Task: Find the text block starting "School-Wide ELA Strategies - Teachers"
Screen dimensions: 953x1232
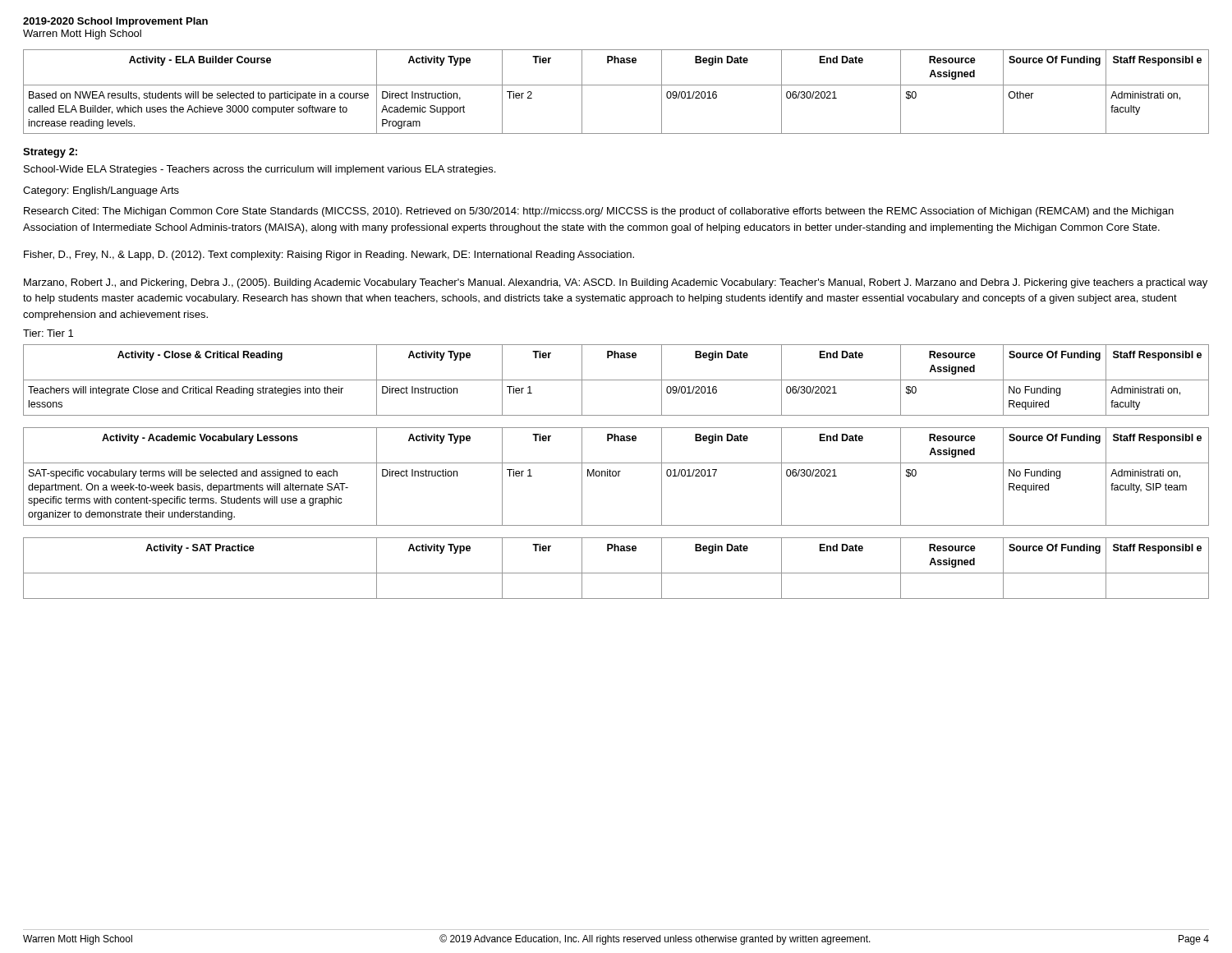Action: [x=260, y=169]
